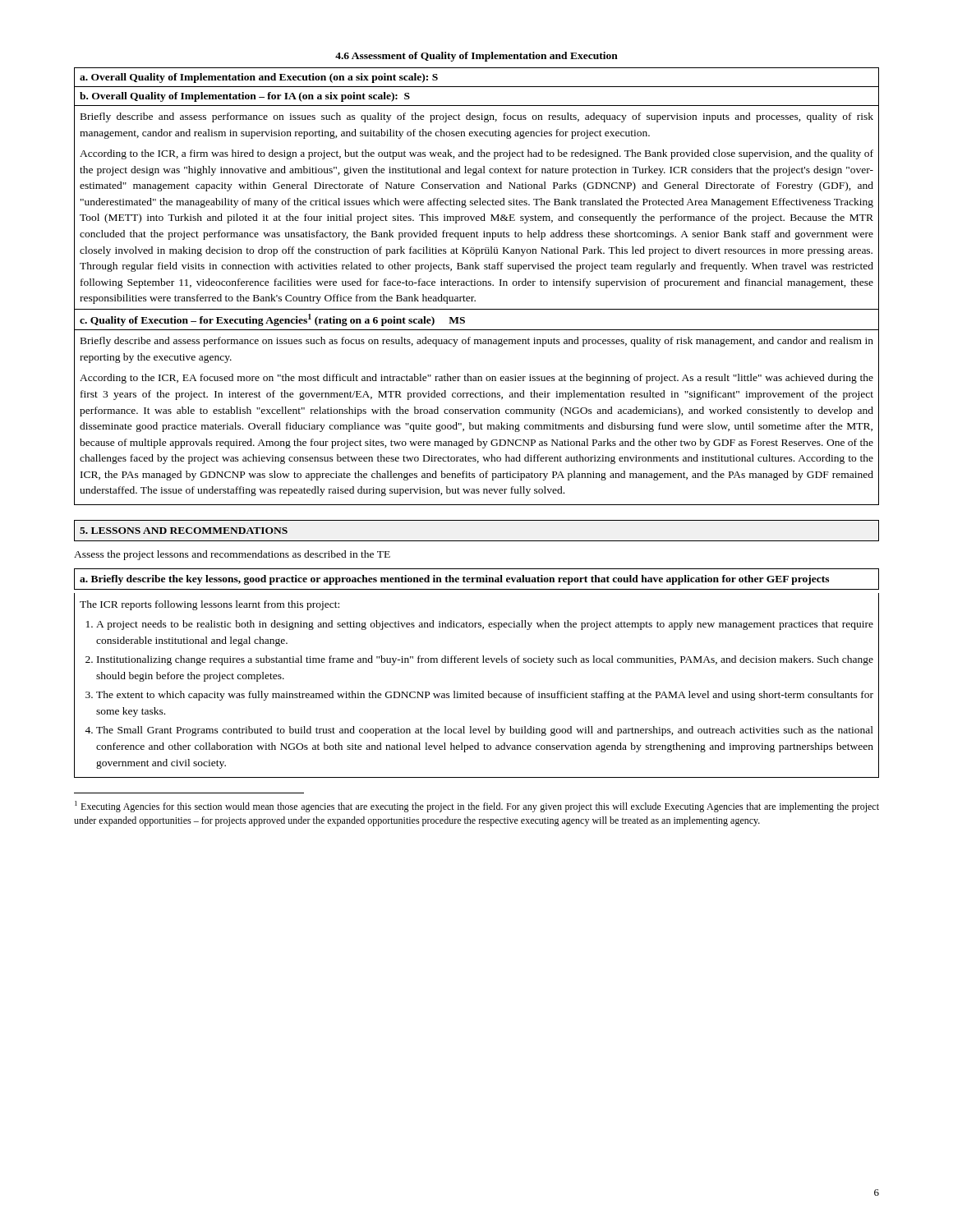Click on the list item that reads "Institutionalizing change requires a substantial time"
This screenshot has width=953, height=1232.
pos(485,667)
